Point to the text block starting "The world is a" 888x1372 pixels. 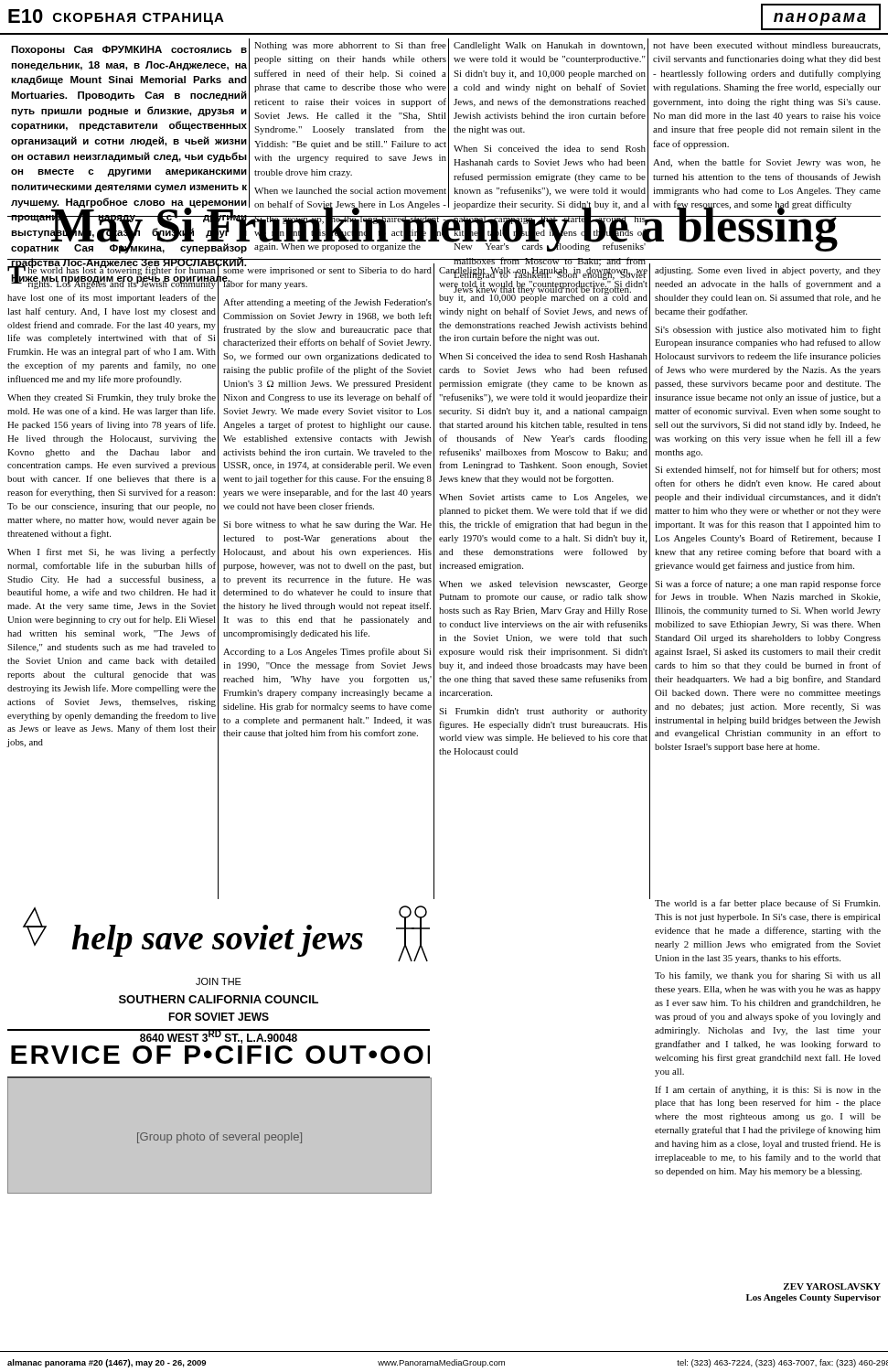tap(768, 1037)
